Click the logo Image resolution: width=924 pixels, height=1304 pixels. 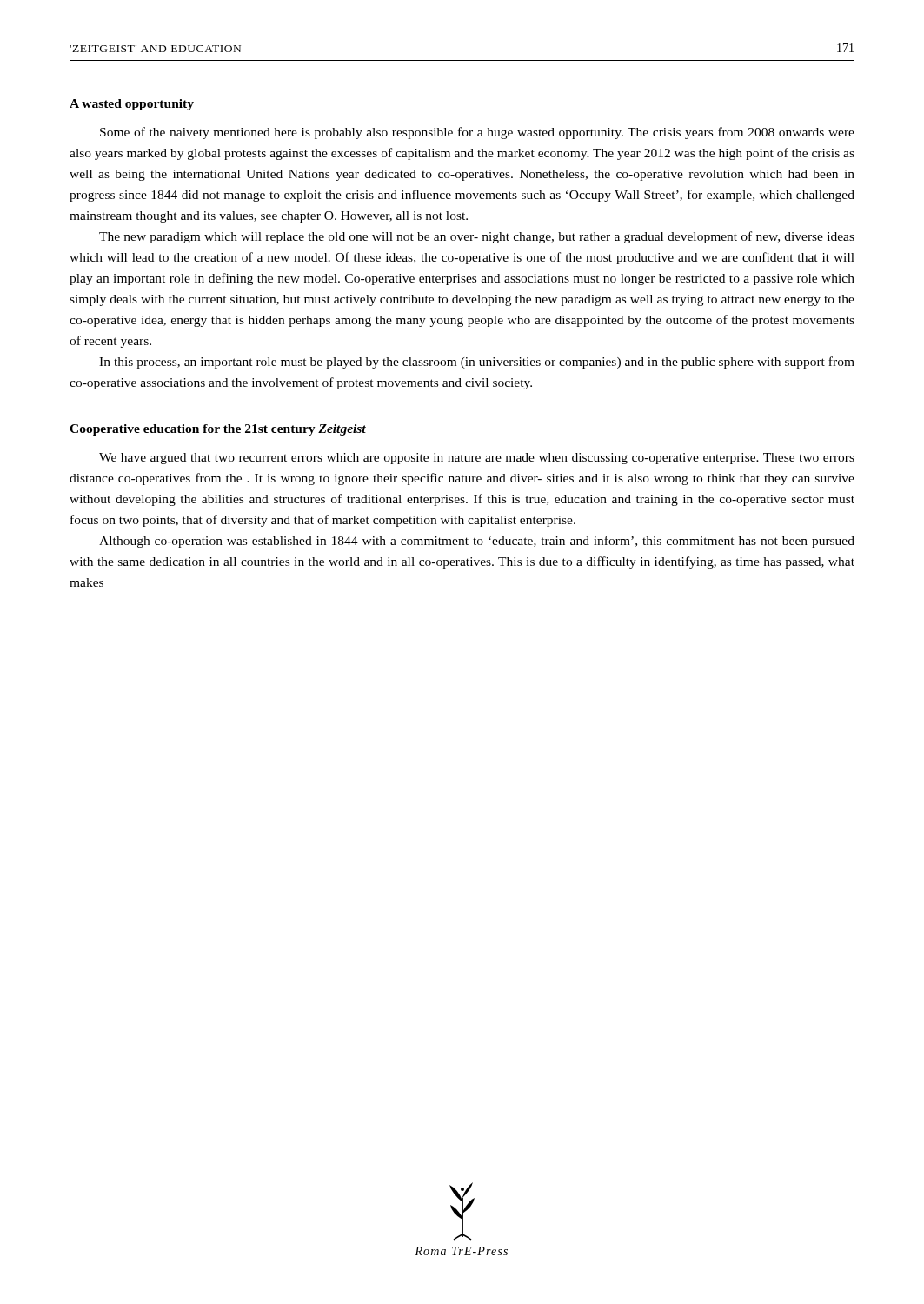[462, 1220]
